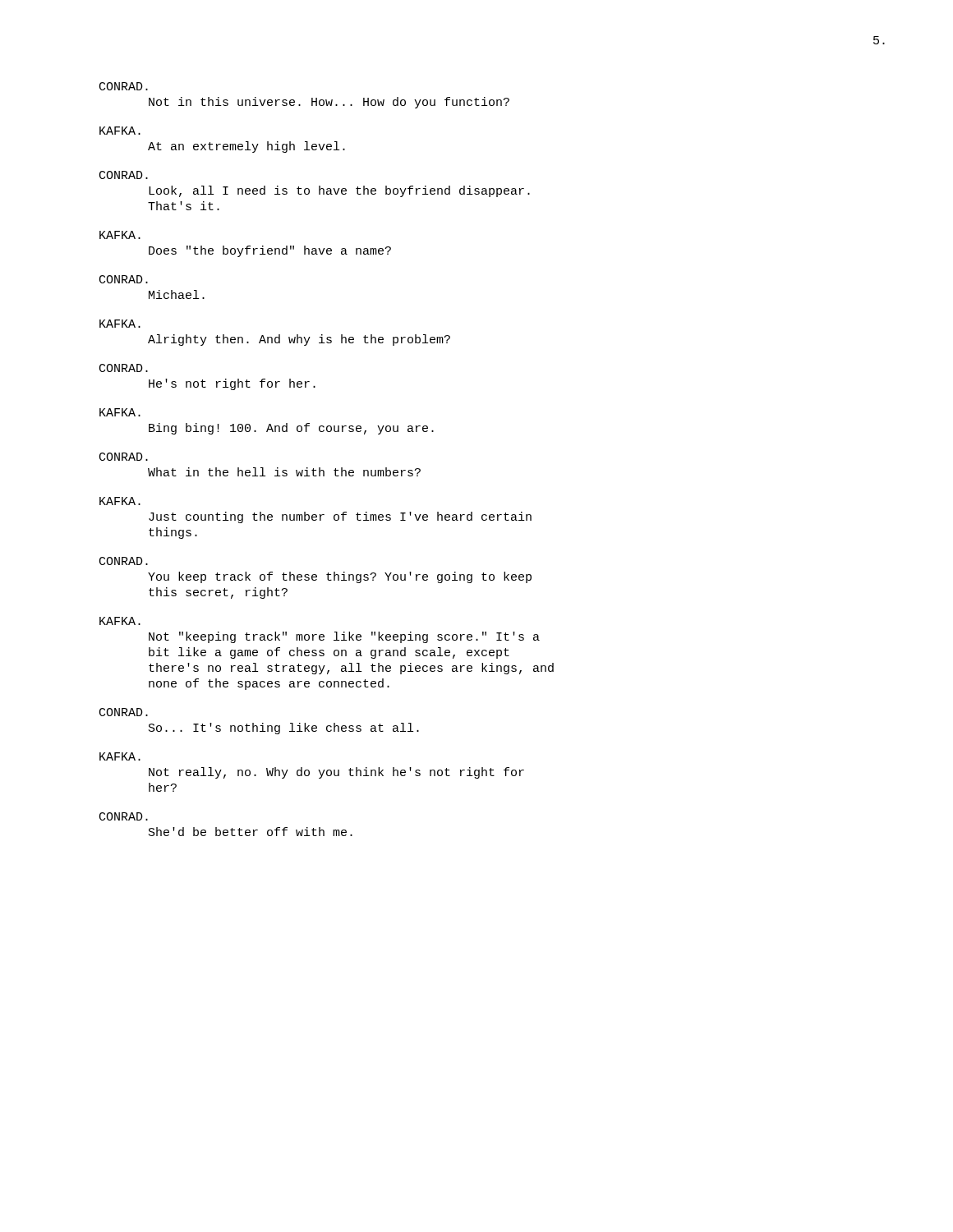Navigate to the element starting "CONRAD. Michael."

coord(124,279)
